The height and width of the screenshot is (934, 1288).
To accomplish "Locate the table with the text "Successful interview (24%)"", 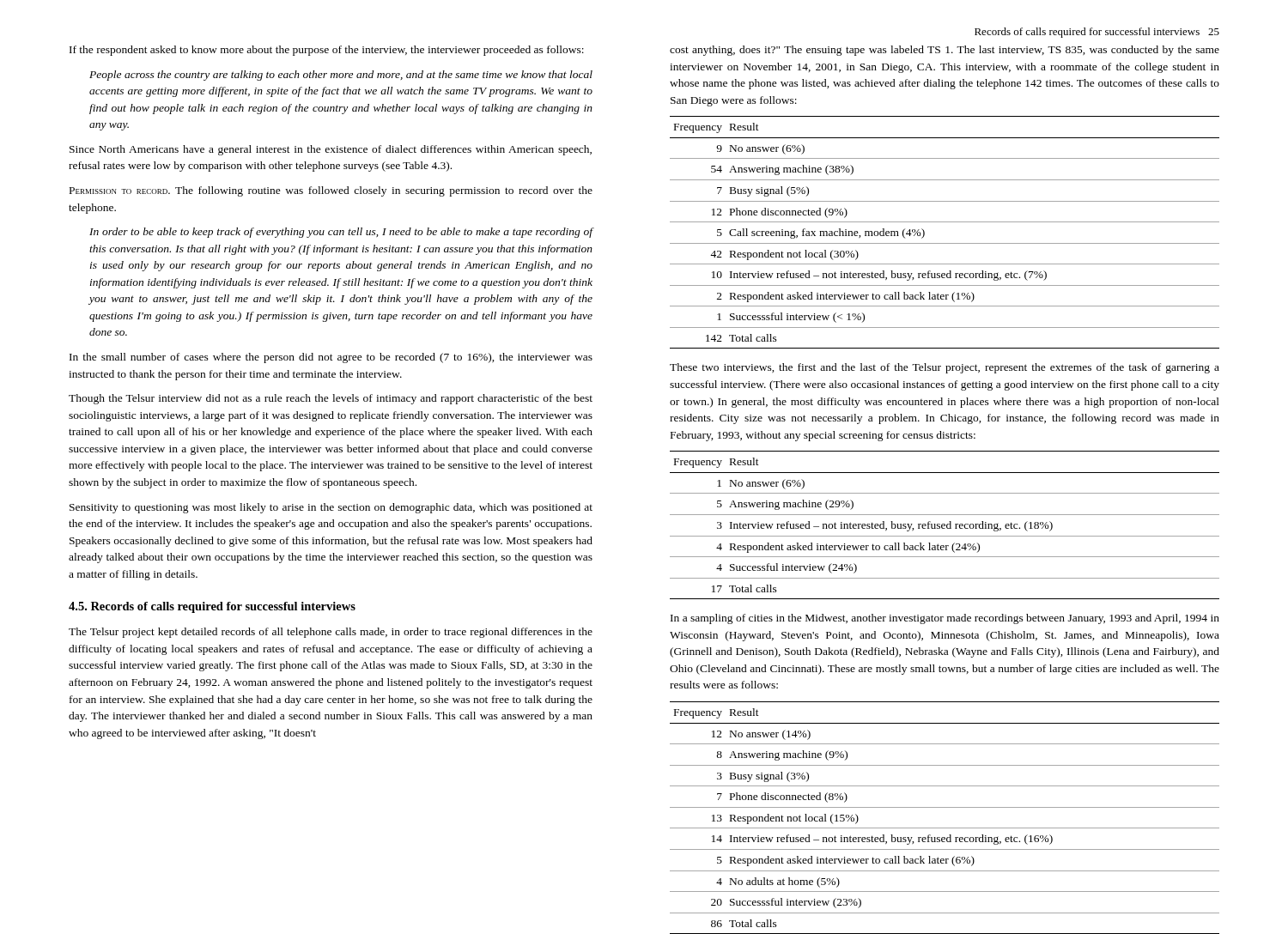I will point(945,525).
